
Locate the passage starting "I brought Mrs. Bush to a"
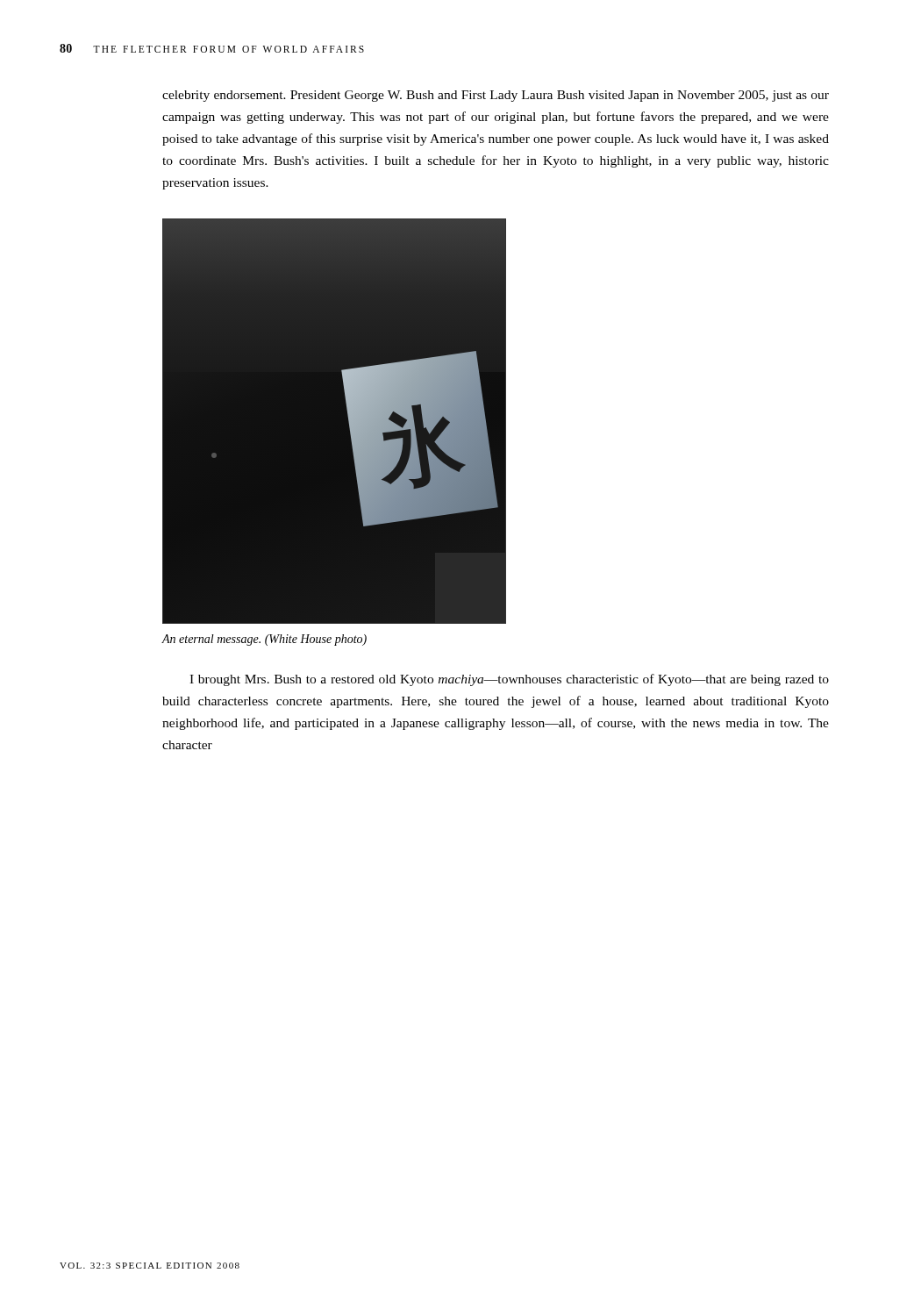click(x=496, y=712)
